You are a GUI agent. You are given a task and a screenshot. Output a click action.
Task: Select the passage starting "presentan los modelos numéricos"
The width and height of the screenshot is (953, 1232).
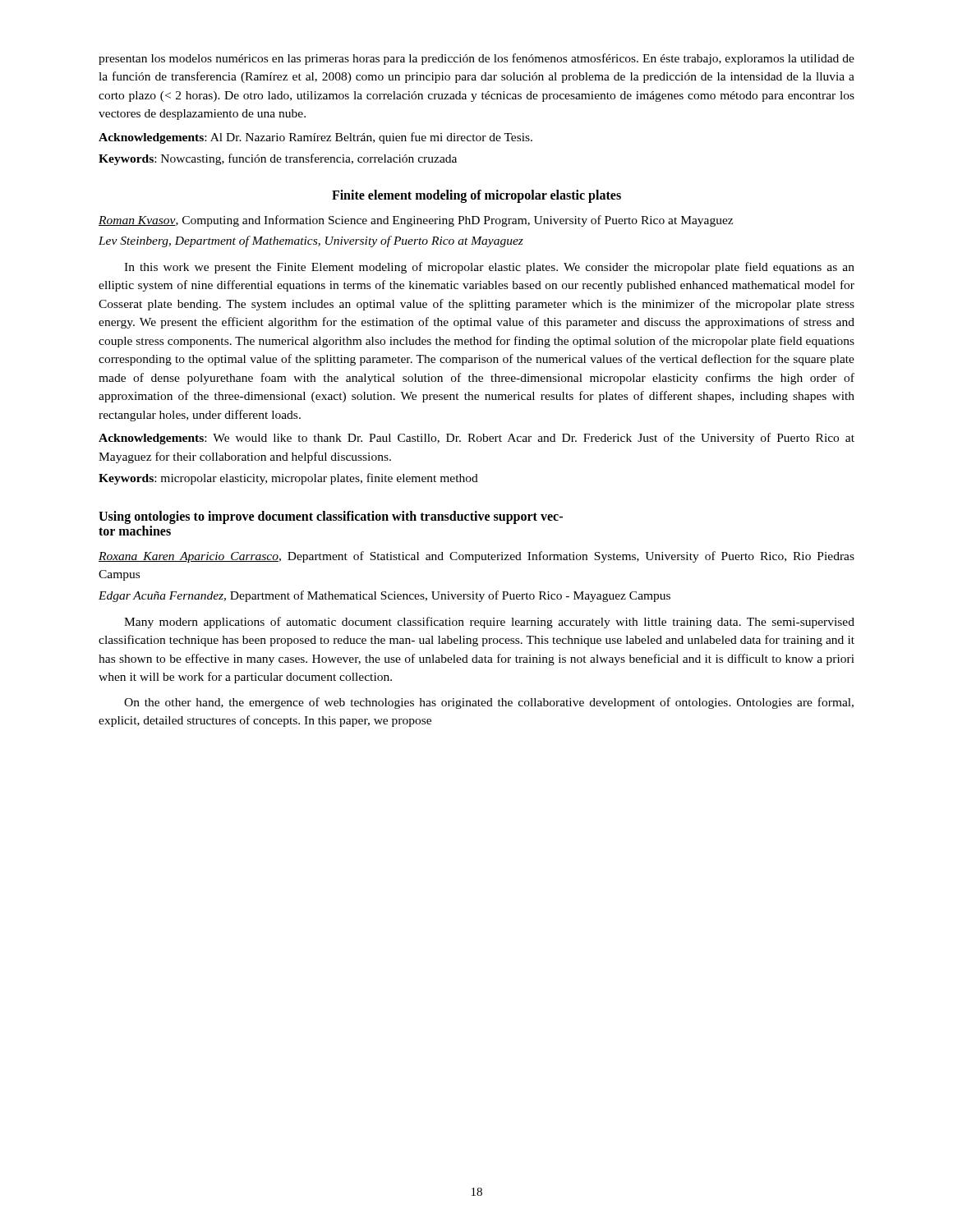point(476,86)
